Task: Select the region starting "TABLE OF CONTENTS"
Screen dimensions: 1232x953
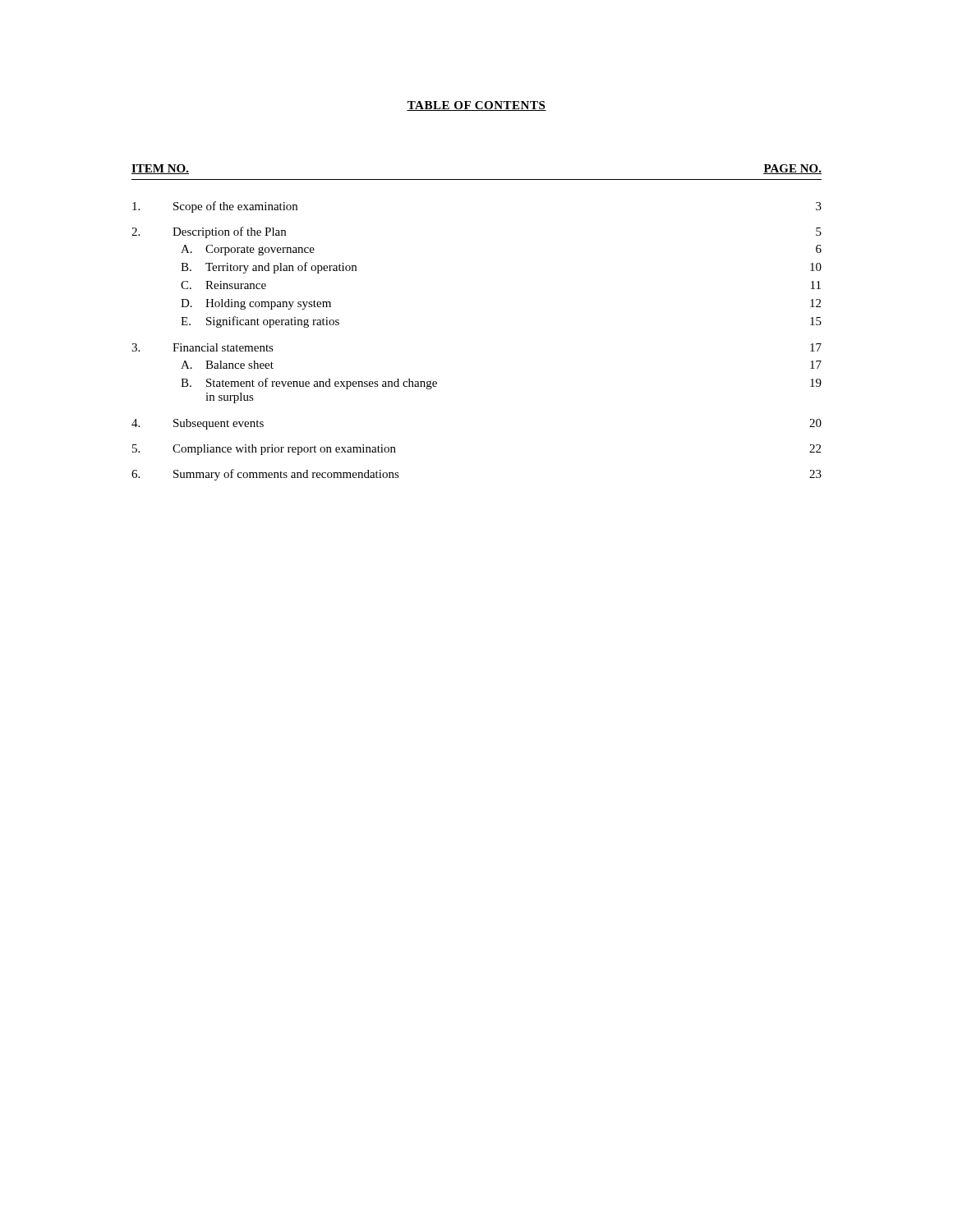Action: [476, 105]
